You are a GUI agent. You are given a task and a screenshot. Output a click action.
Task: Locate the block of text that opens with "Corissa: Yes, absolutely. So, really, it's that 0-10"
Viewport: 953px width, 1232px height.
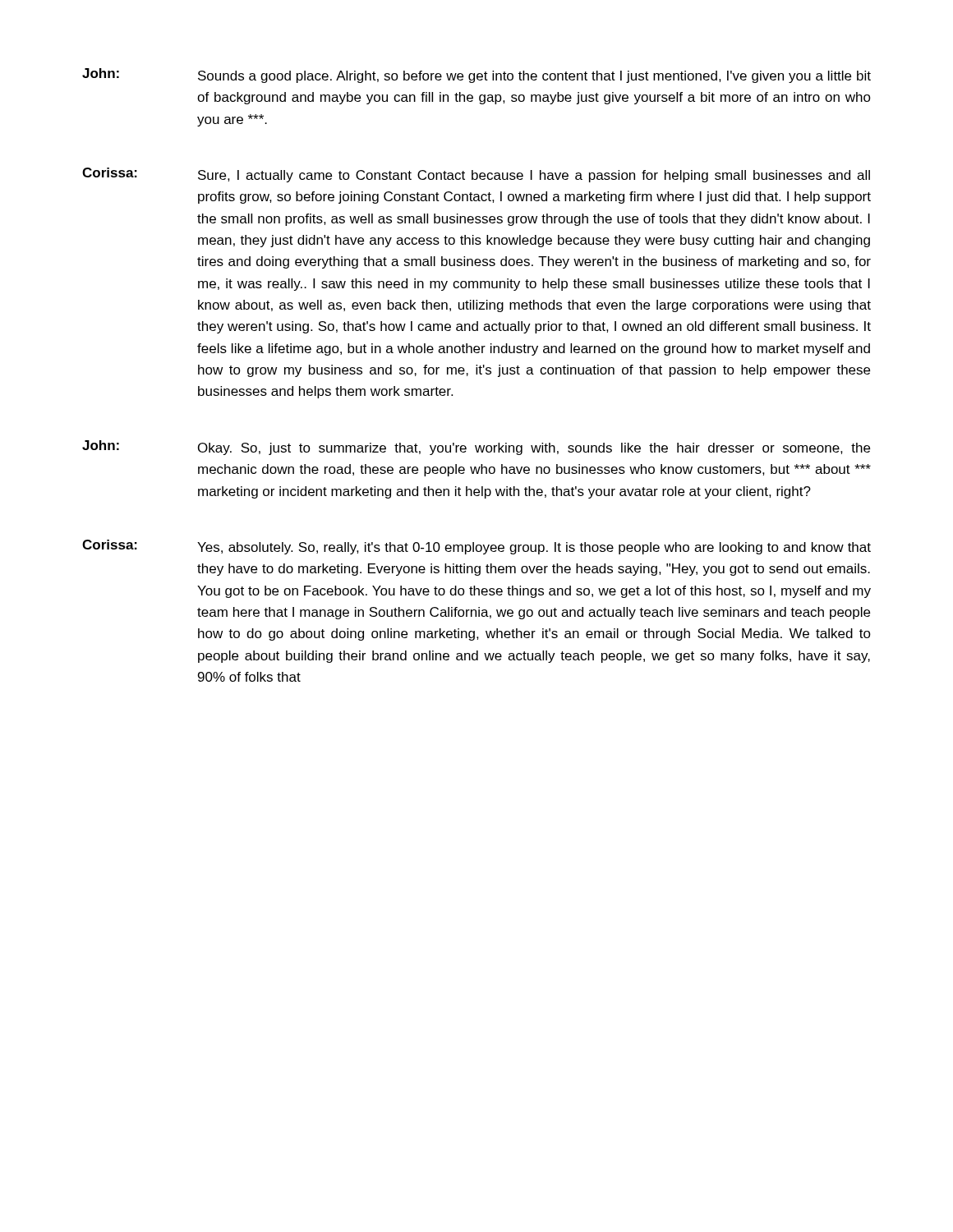click(x=476, y=613)
